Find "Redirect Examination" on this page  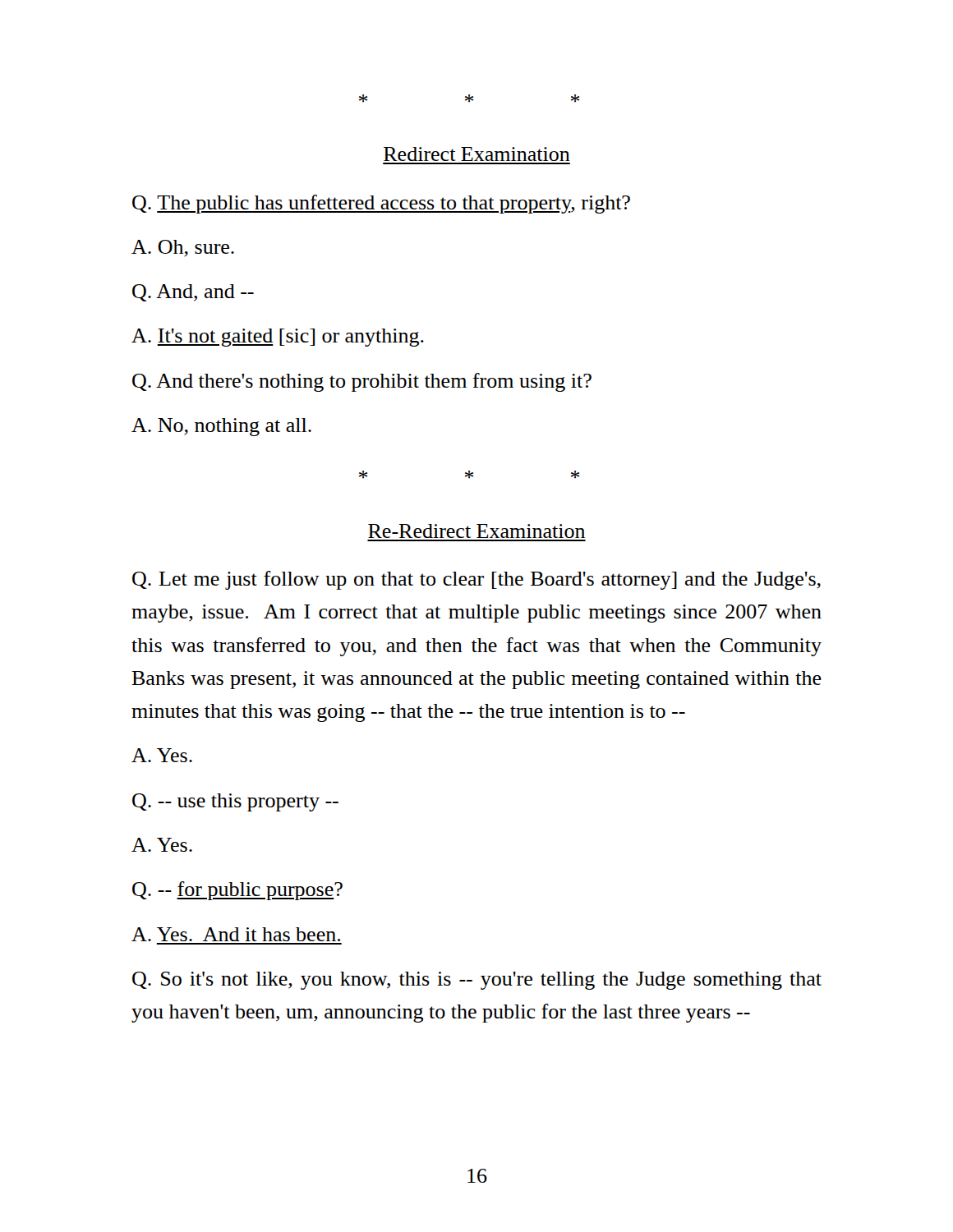tap(476, 154)
